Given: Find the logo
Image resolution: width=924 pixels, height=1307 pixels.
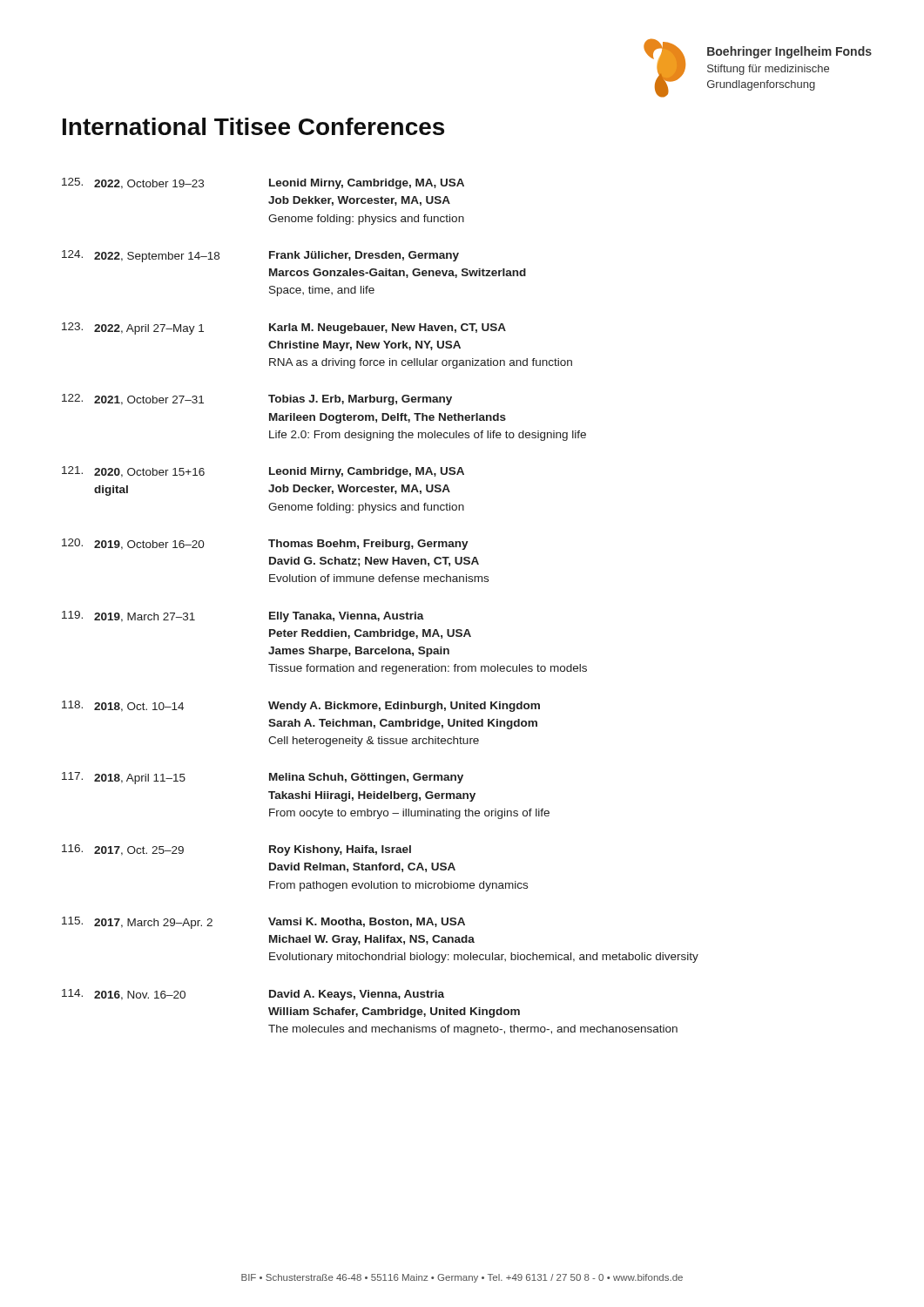Looking at the screenshot, I should tap(752, 68).
